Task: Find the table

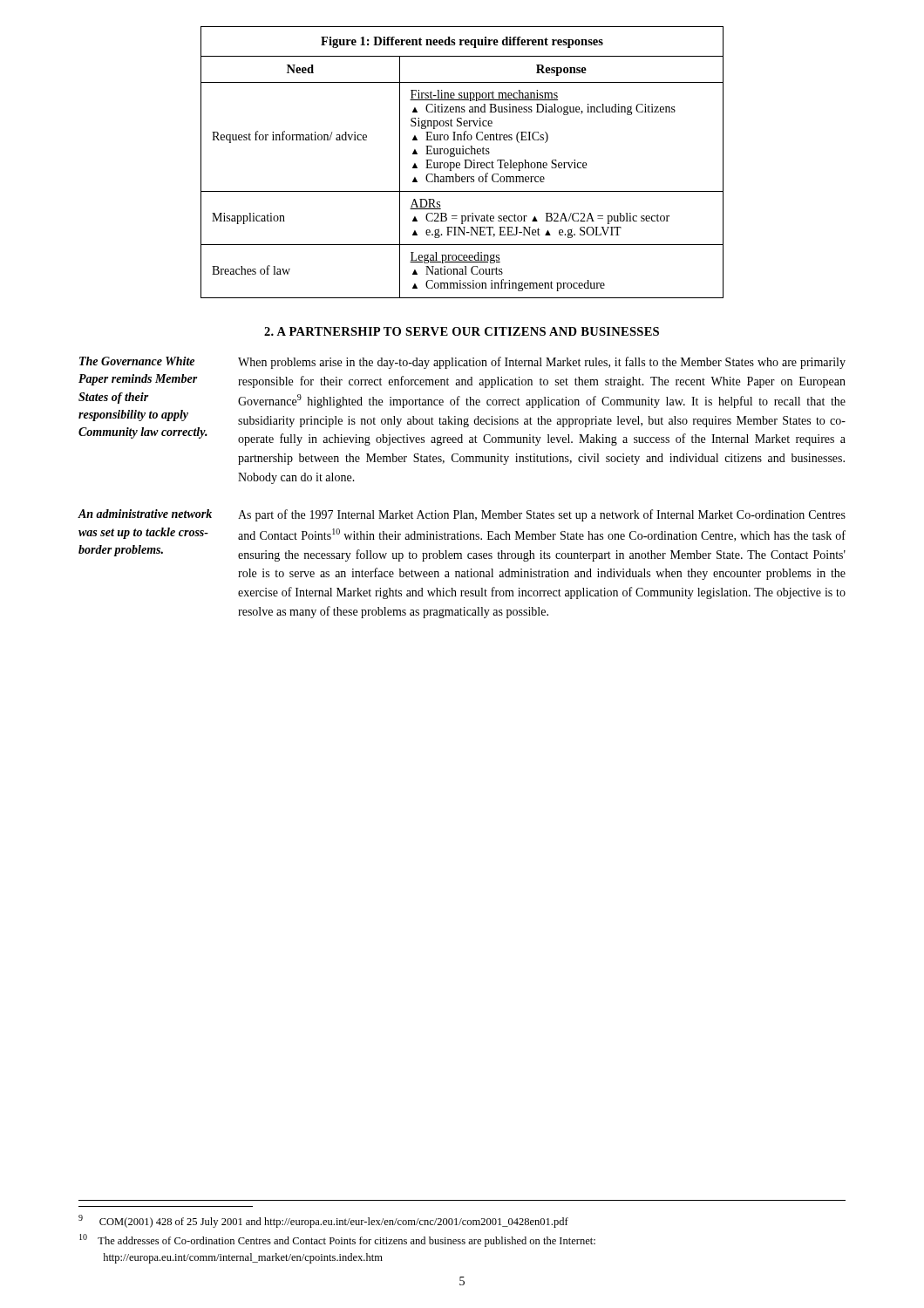Action: [462, 162]
